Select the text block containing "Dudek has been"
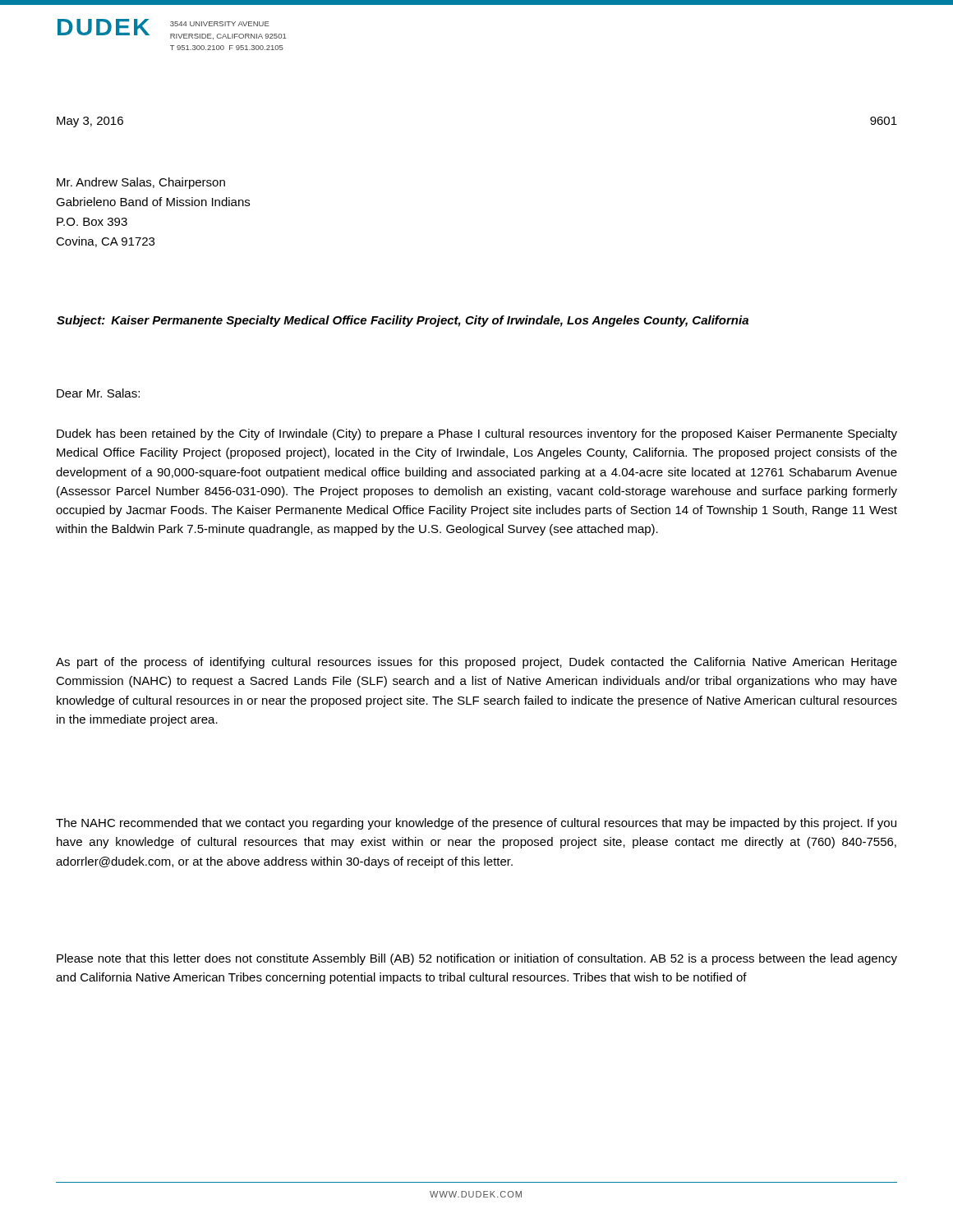This screenshot has width=953, height=1232. coord(476,481)
